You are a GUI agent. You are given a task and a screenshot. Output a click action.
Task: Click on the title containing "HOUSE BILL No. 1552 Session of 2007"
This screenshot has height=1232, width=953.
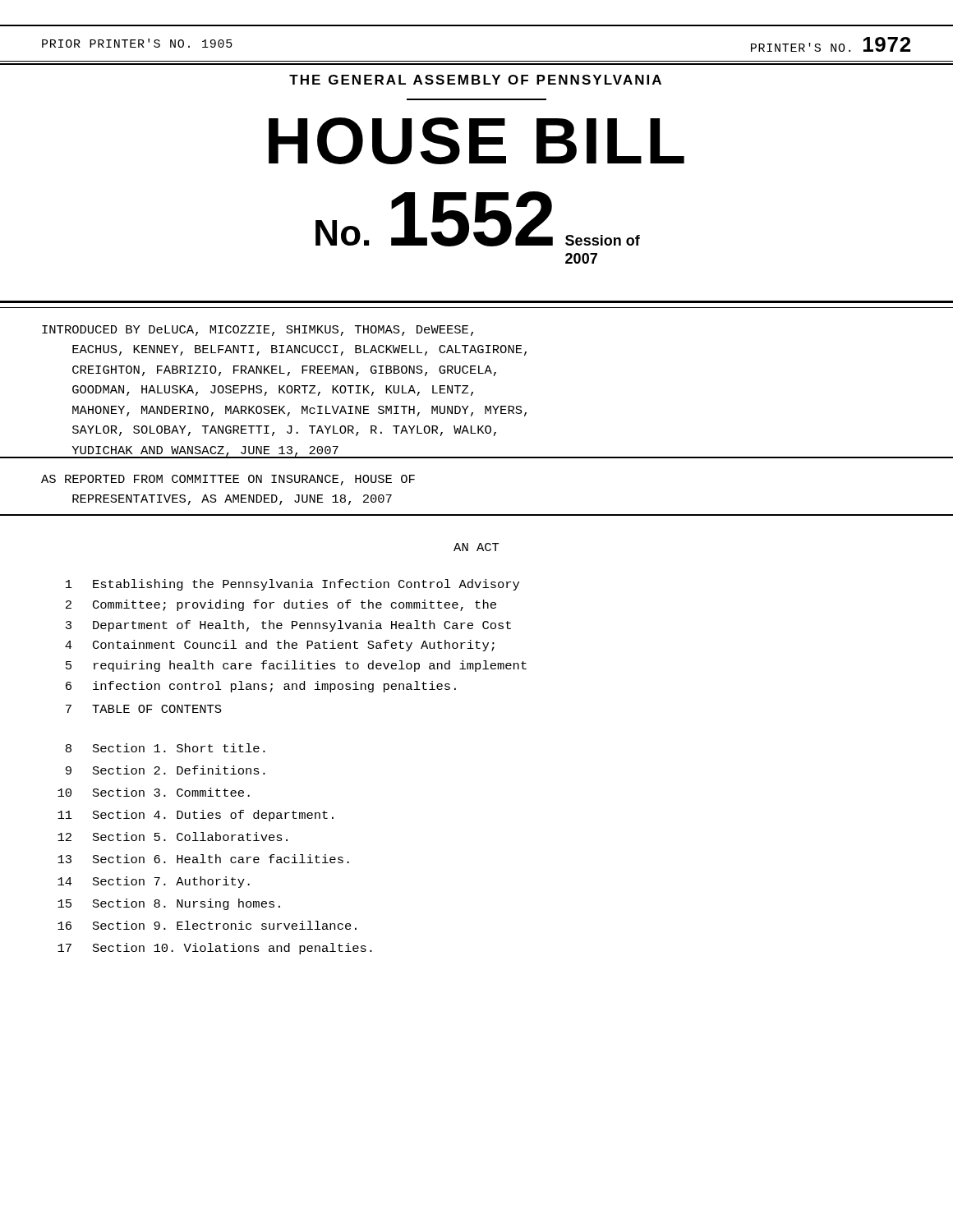pyautogui.click(x=476, y=193)
